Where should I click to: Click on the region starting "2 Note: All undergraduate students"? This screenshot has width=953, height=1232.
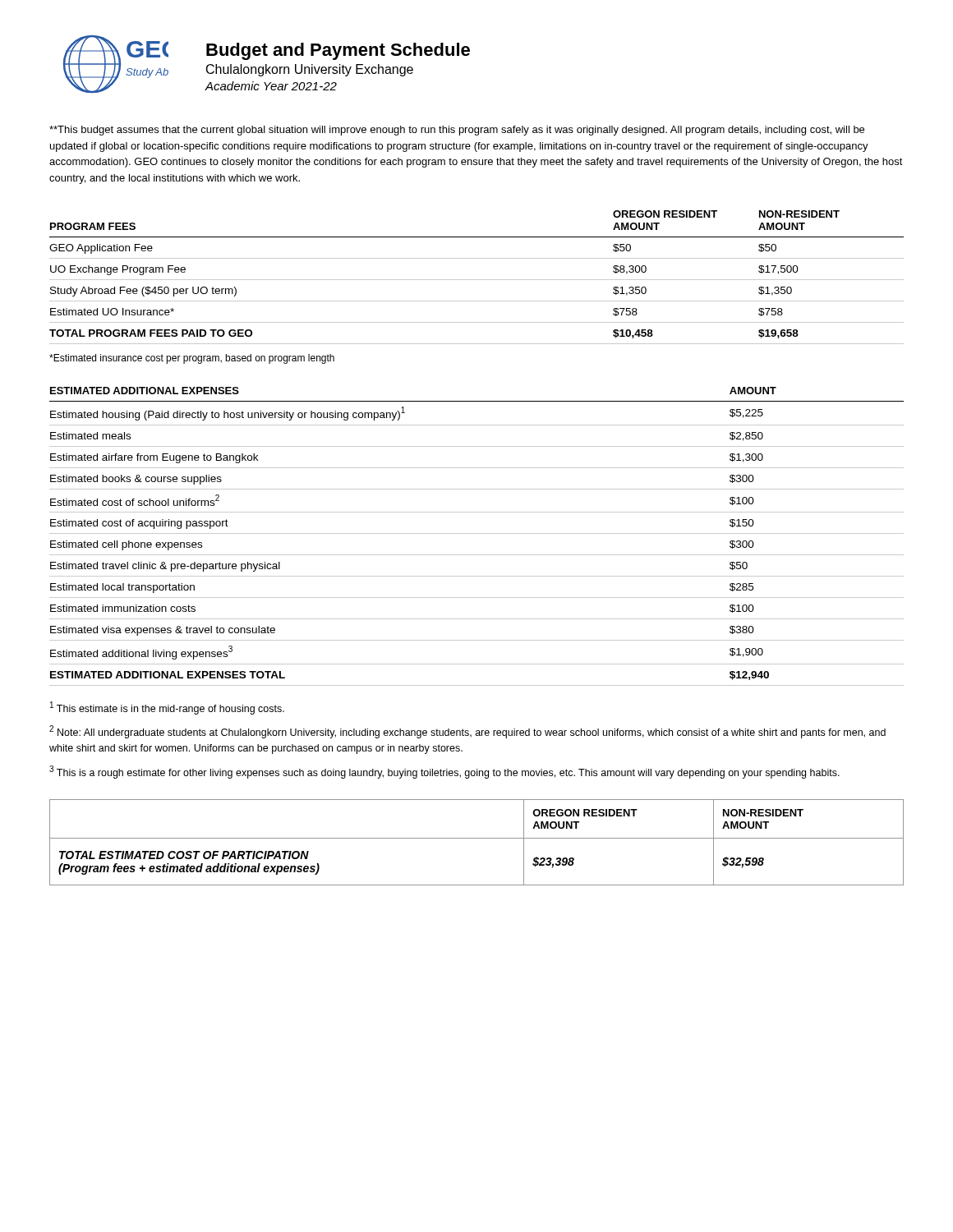(x=468, y=740)
